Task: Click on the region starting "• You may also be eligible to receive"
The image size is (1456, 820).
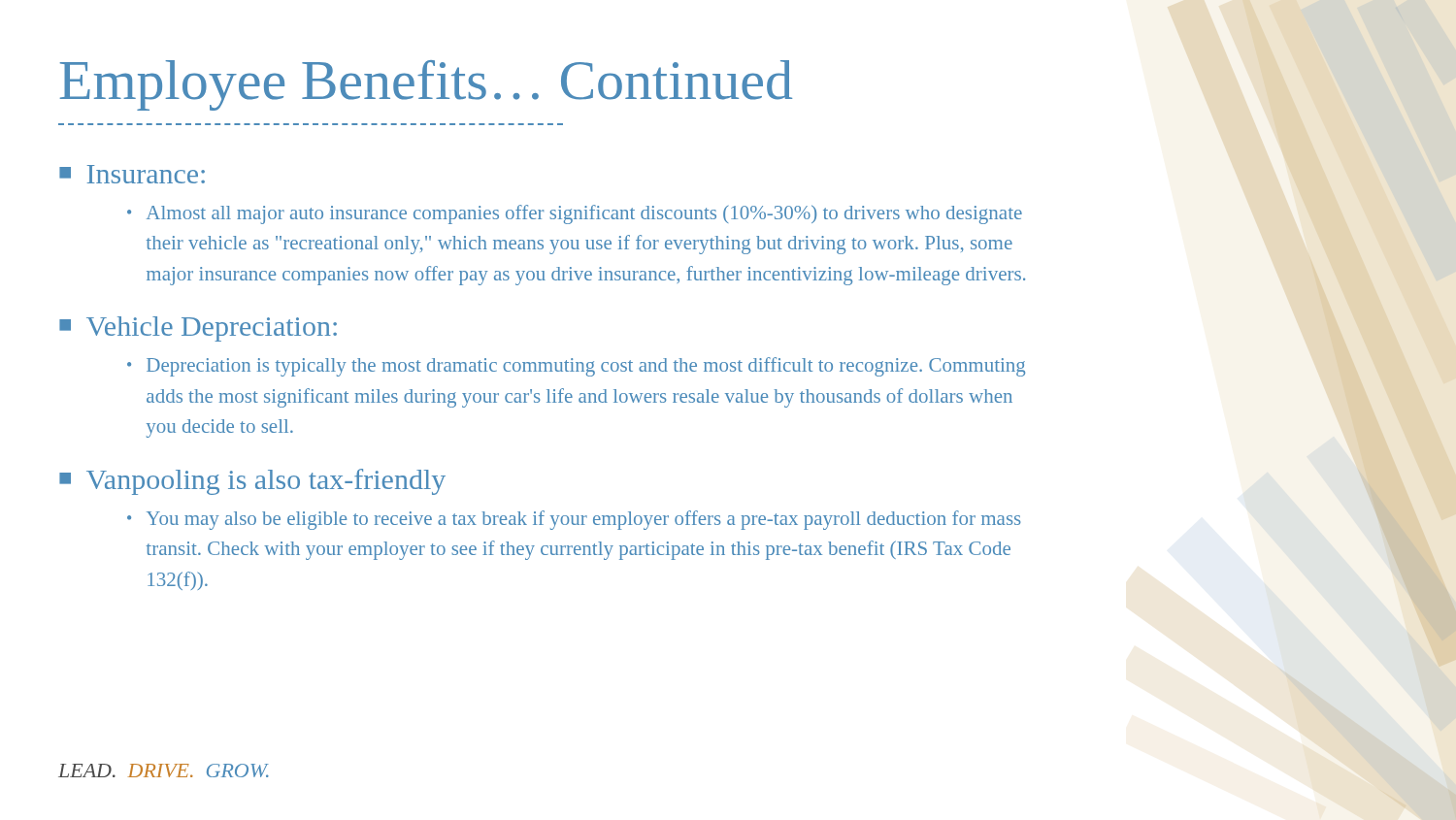Action: [582, 549]
